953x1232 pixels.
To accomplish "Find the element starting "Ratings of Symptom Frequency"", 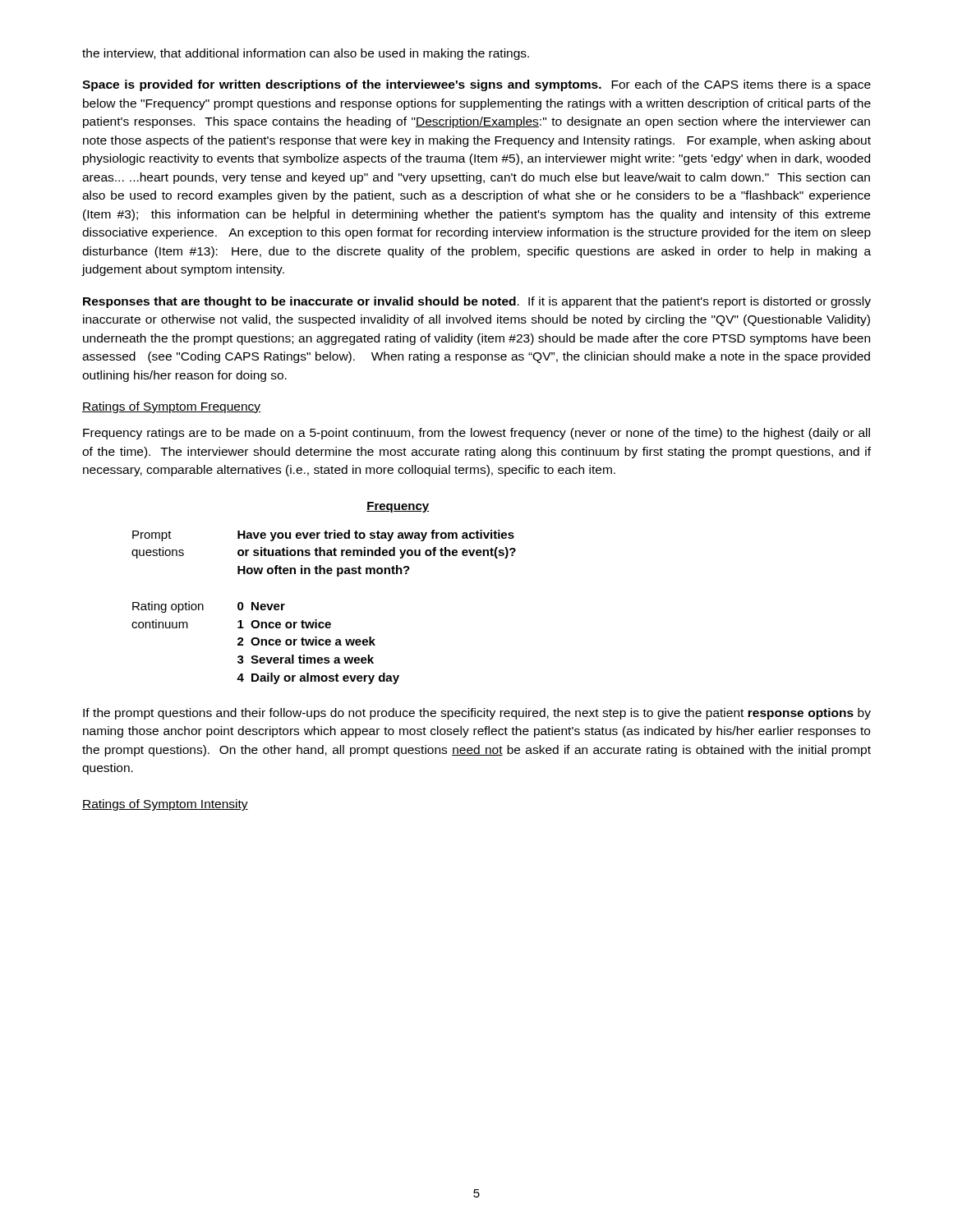I will 171,406.
